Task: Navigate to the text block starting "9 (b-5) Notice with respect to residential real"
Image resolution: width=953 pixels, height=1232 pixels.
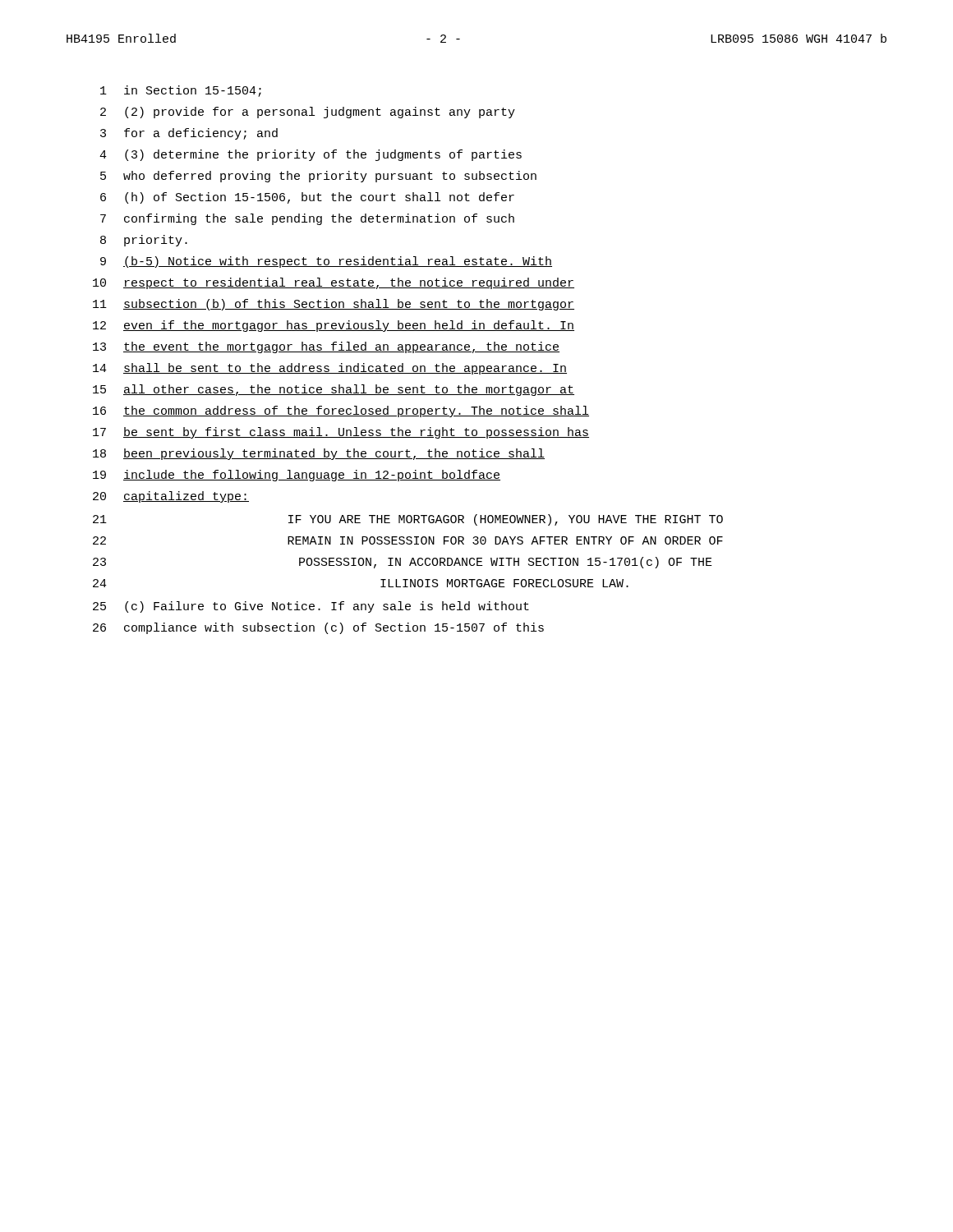Action: pos(476,263)
